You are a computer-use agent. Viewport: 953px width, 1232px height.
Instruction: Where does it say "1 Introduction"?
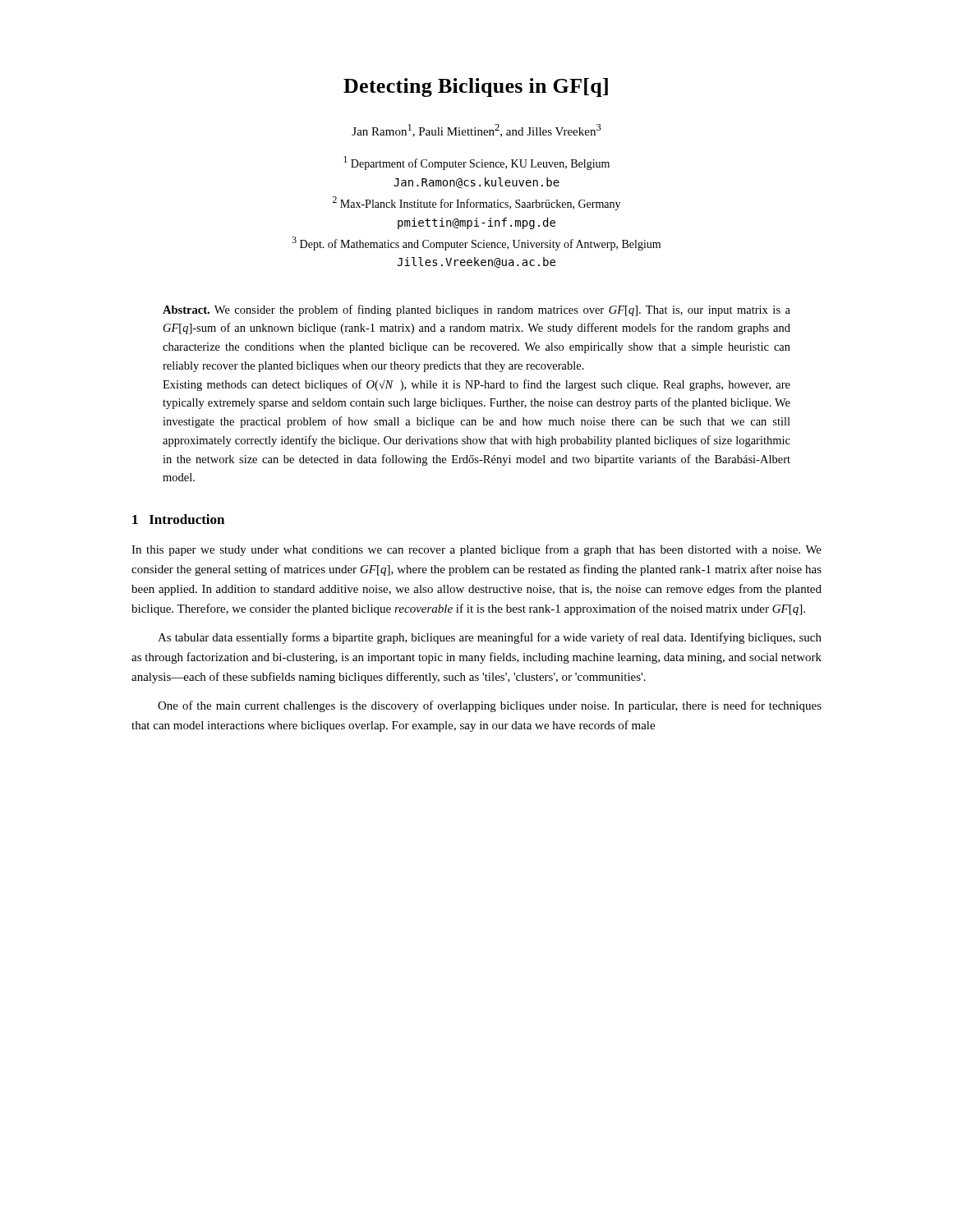pyautogui.click(x=178, y=520)
